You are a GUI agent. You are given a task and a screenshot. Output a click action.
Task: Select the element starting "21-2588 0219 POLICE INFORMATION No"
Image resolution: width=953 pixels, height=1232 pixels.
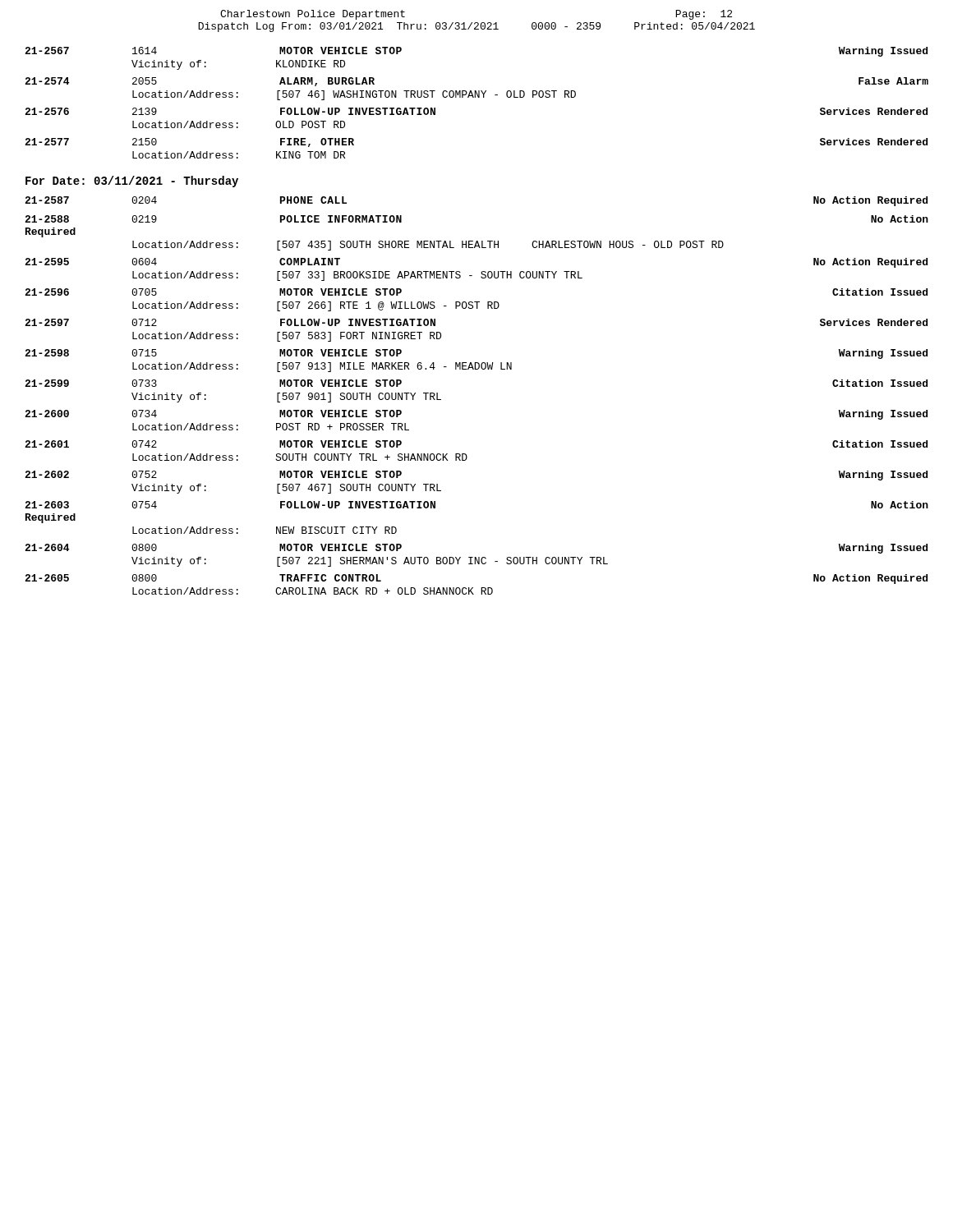(476, 232)
